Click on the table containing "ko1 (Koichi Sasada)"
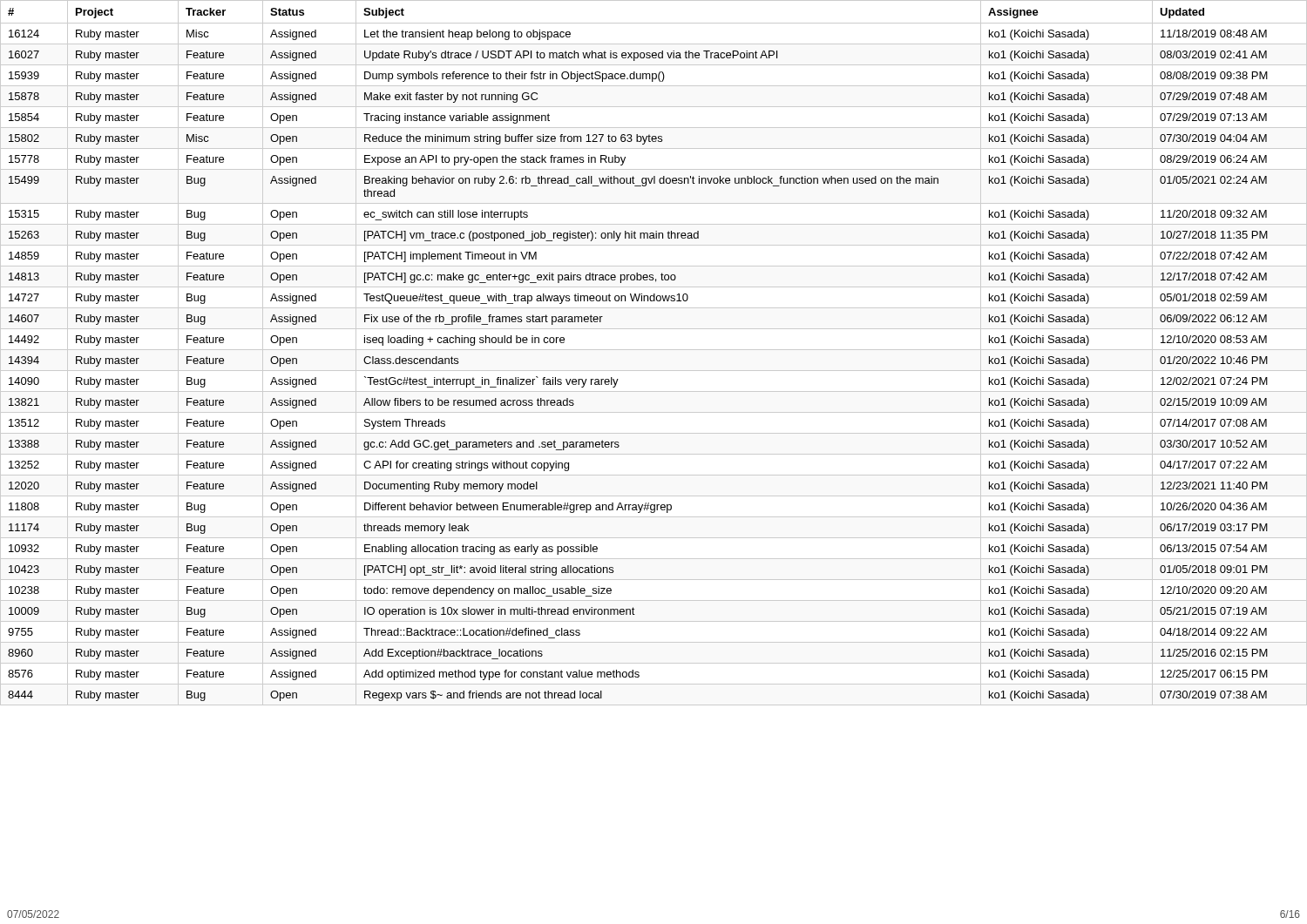 click(x=654, y=353)
